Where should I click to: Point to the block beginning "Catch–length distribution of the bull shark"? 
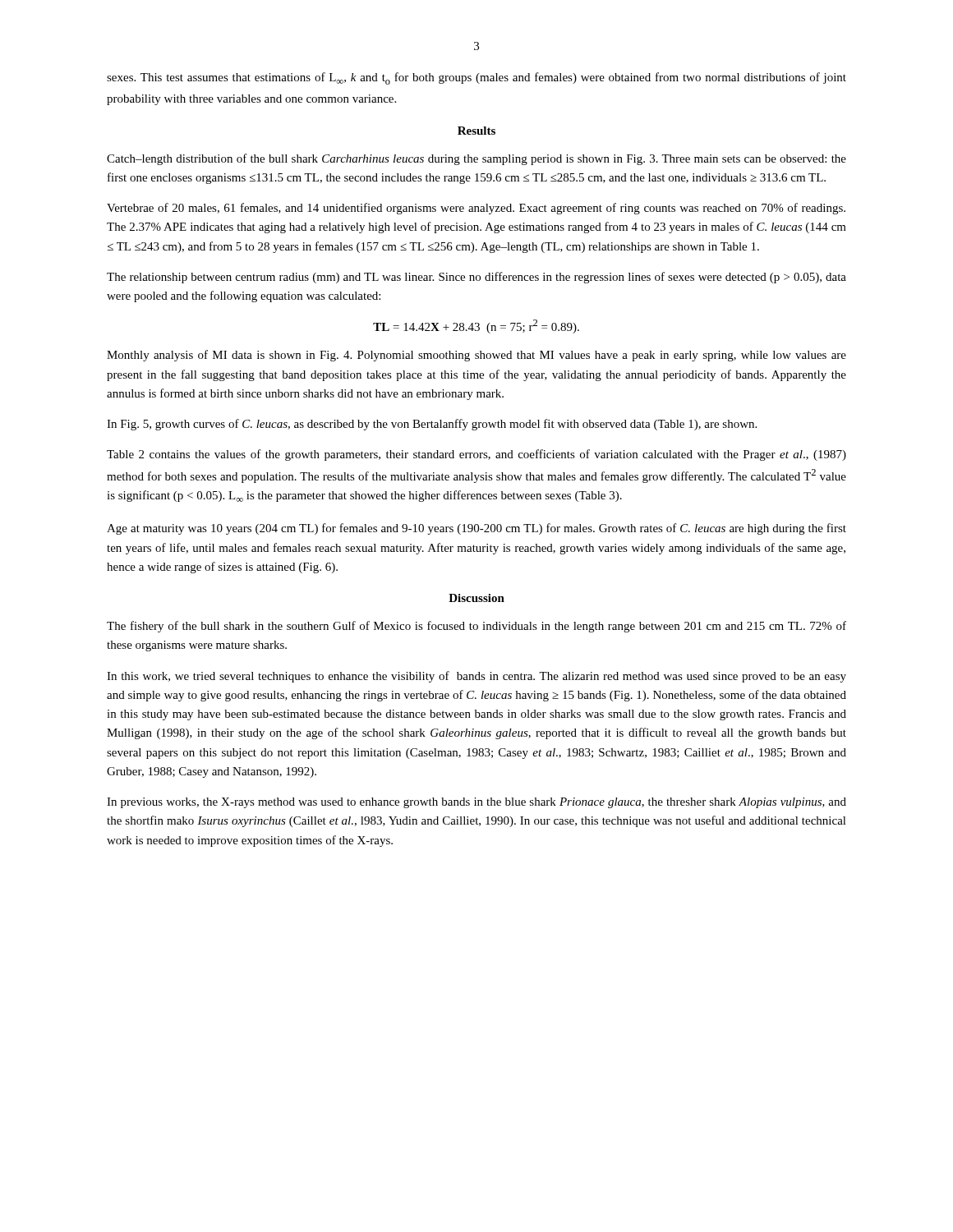476,168
